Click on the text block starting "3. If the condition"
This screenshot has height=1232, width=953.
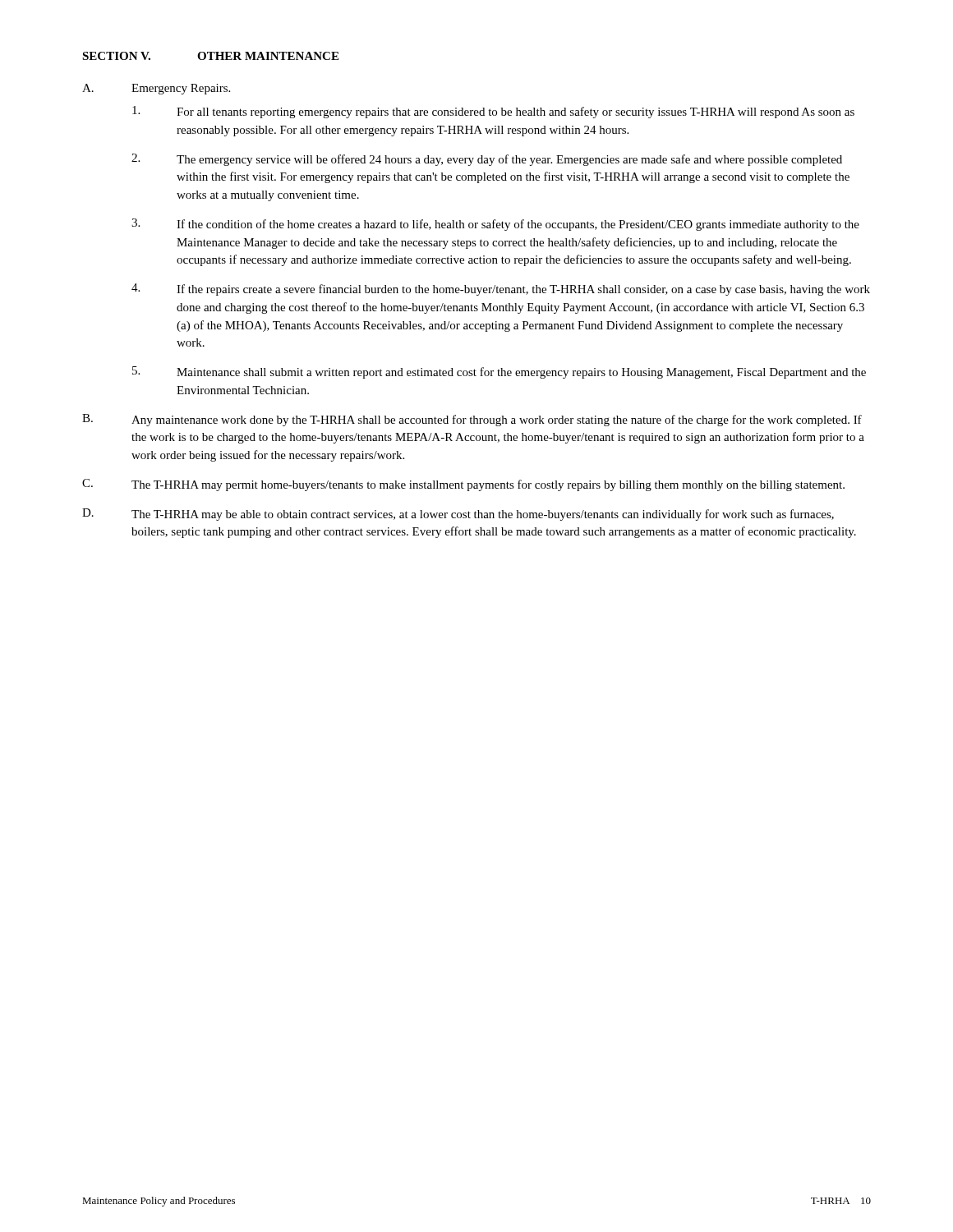point(501,243)
